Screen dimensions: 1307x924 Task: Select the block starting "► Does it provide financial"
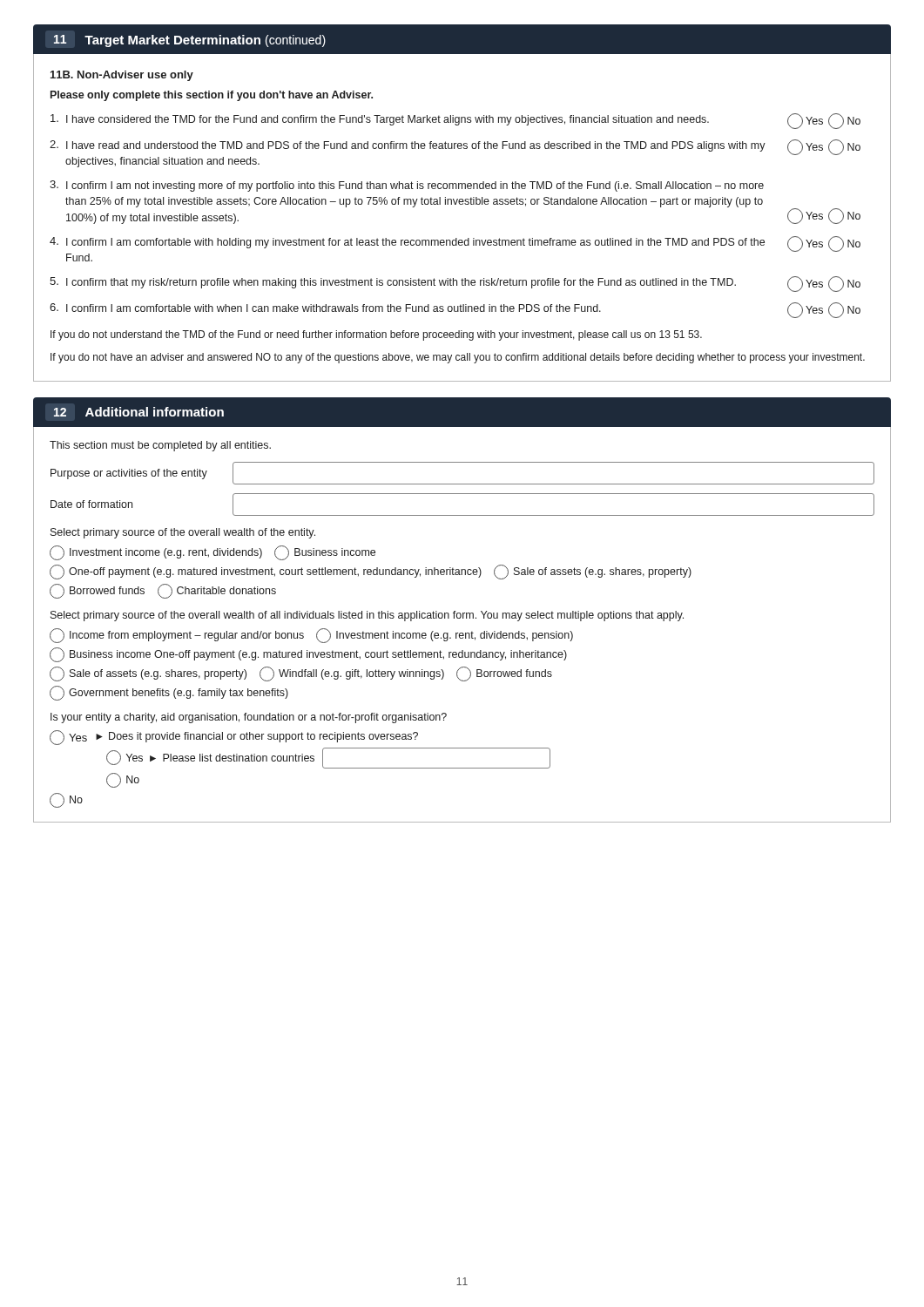[x=256, y=736]
